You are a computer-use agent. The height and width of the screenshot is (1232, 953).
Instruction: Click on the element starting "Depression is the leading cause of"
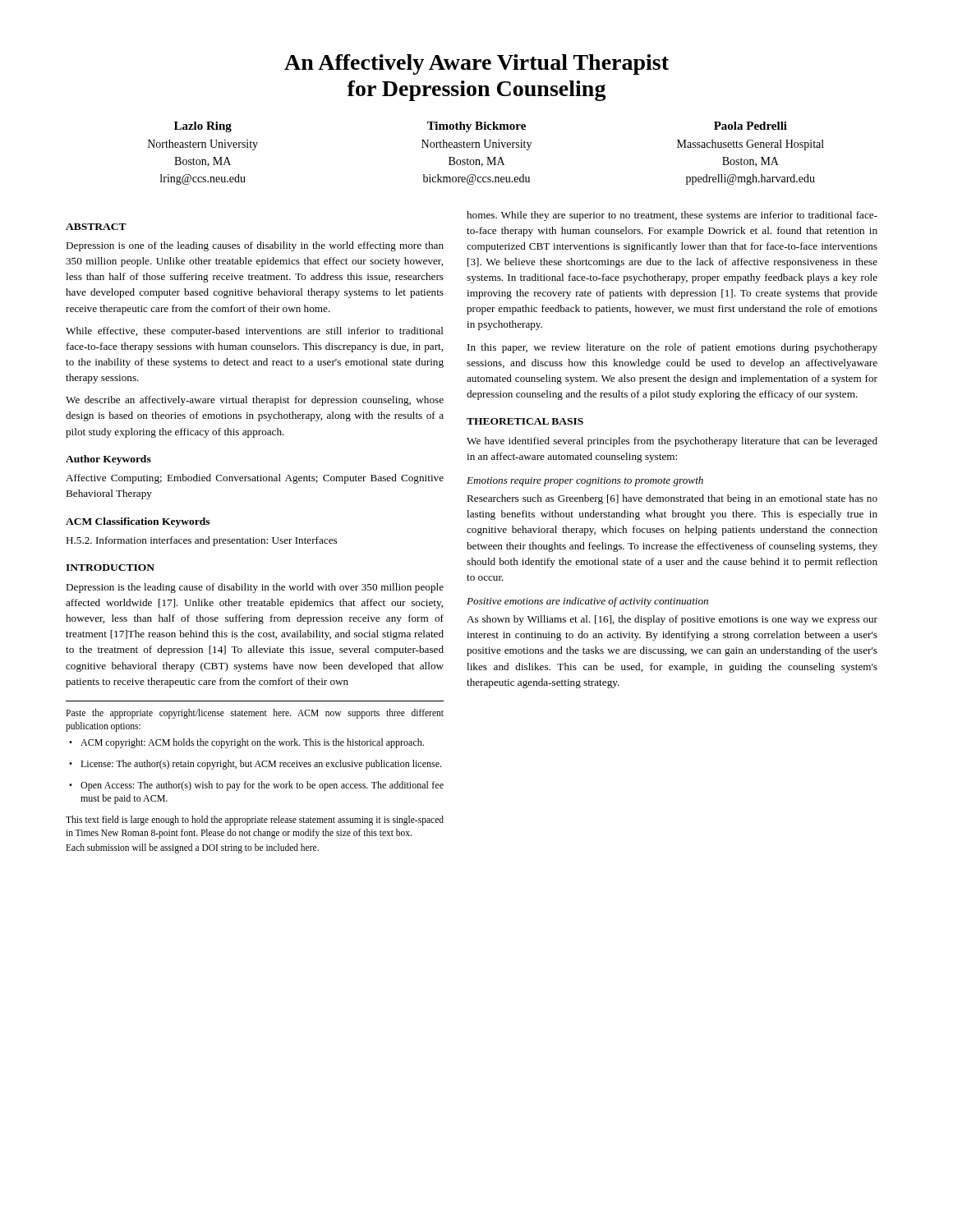point(255,634)
